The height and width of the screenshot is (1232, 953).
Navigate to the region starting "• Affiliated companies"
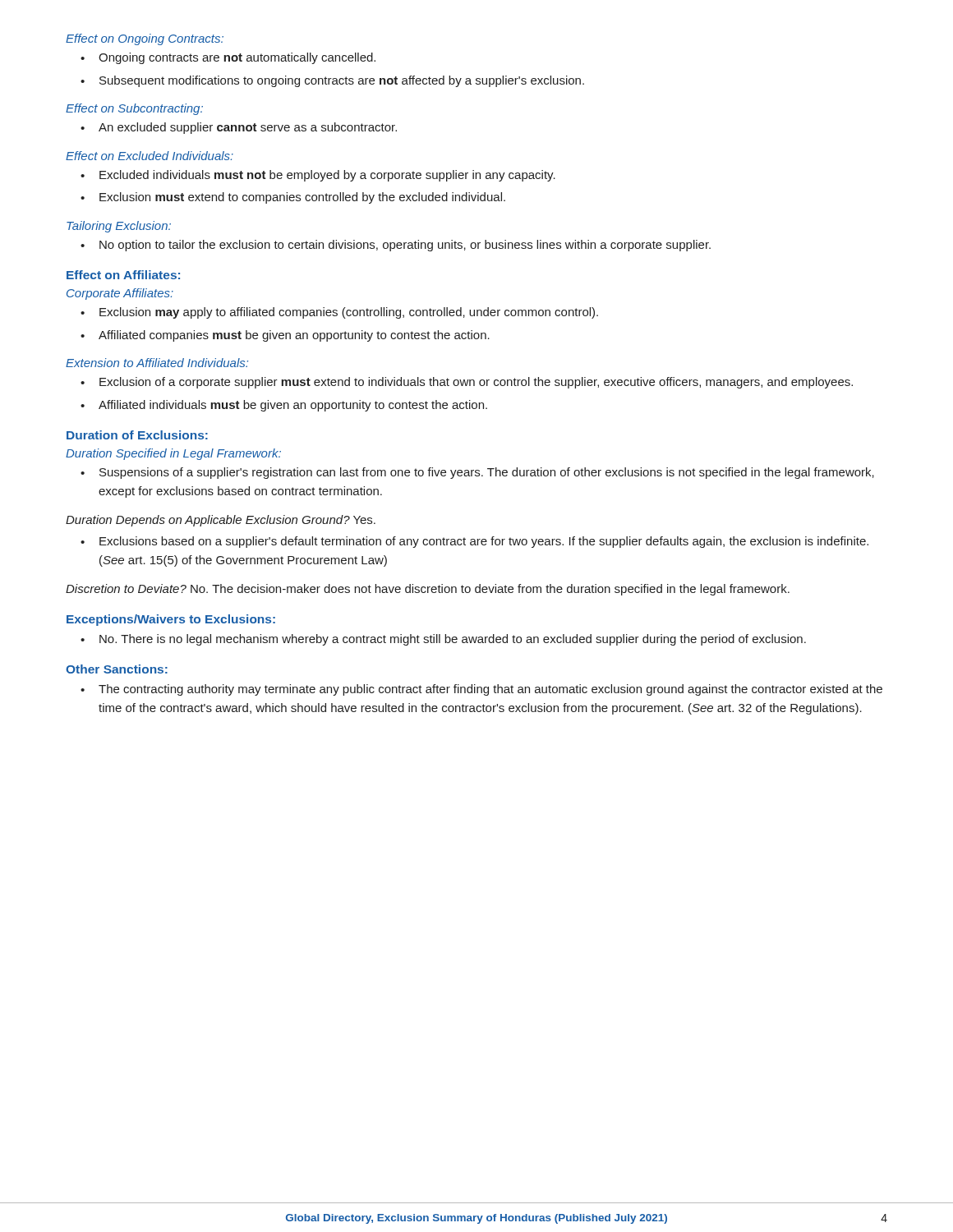[484, 335]
